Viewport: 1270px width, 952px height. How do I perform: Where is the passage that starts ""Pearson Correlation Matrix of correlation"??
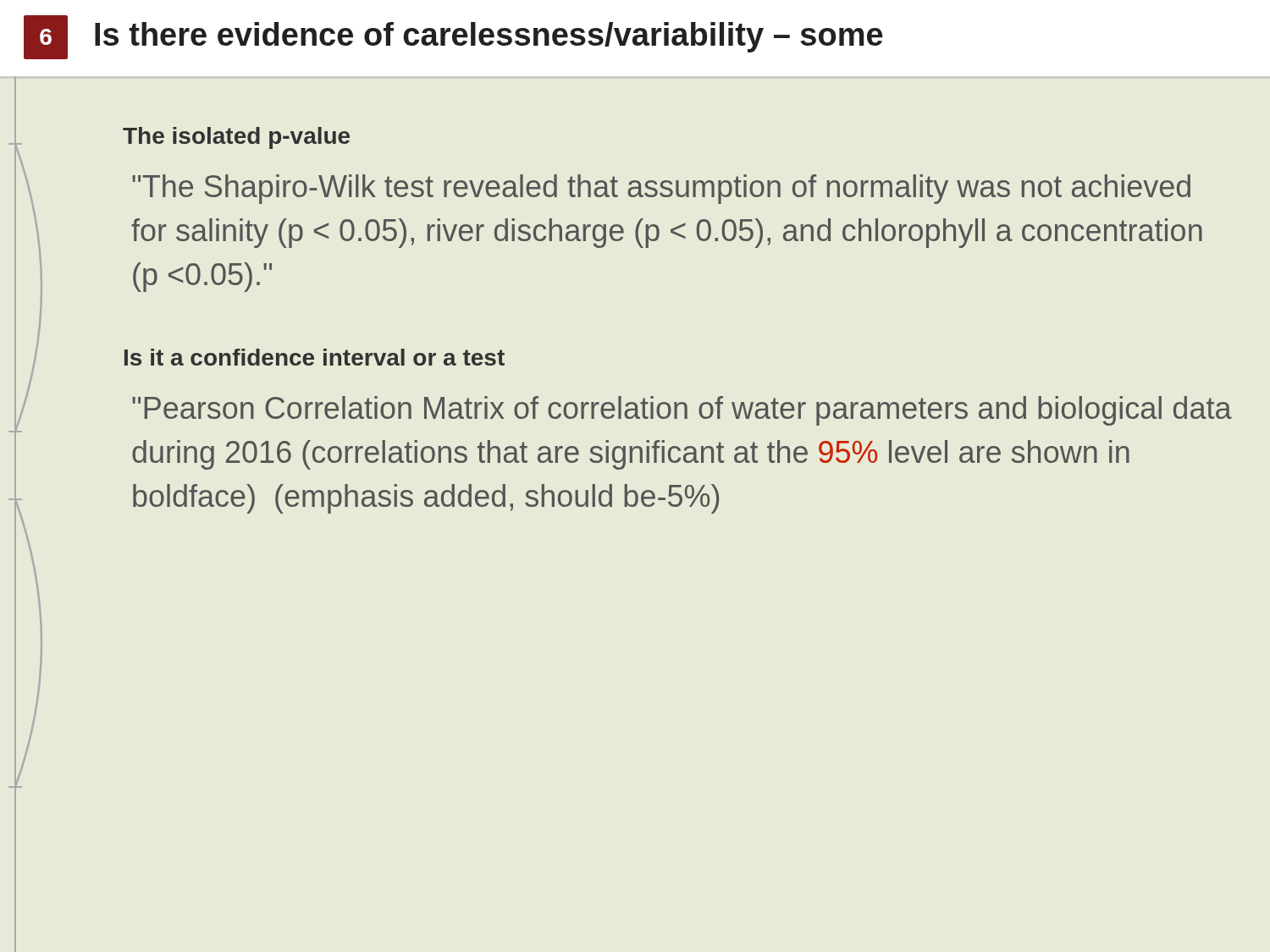point(681,452)
